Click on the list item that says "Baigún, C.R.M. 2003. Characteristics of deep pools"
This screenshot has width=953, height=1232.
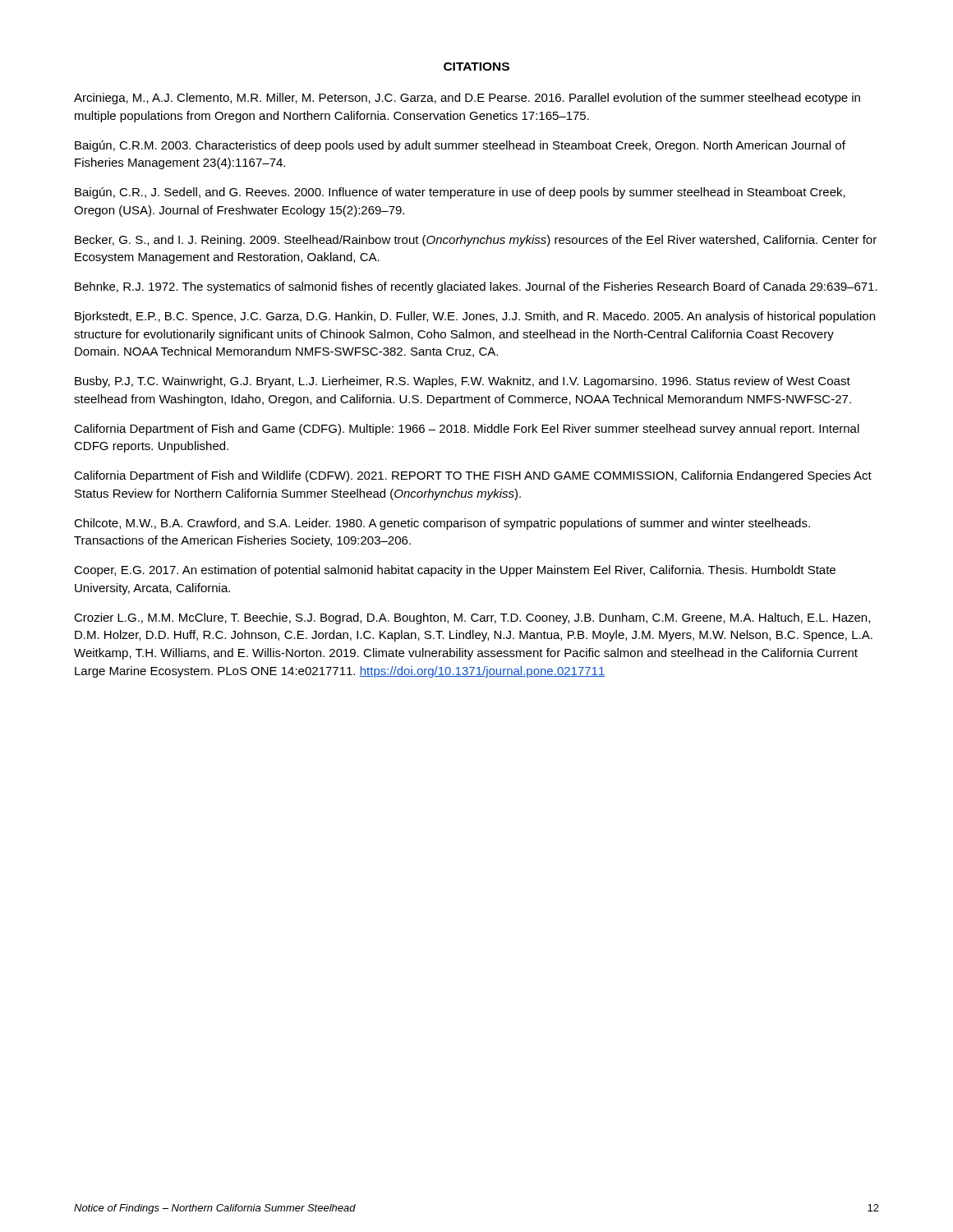460,154
